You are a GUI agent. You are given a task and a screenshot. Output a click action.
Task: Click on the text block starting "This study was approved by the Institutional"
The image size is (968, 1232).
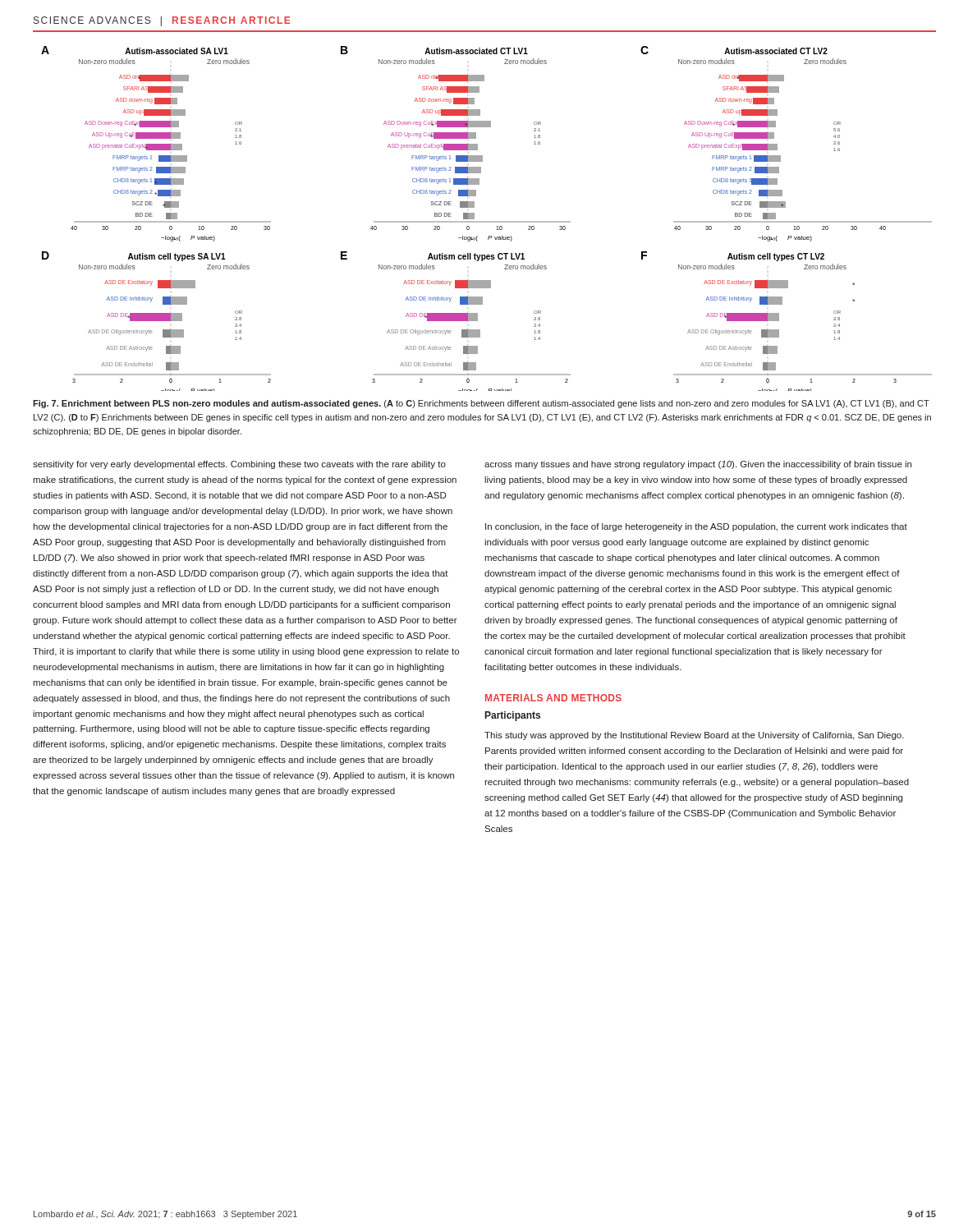pos(697,782)
